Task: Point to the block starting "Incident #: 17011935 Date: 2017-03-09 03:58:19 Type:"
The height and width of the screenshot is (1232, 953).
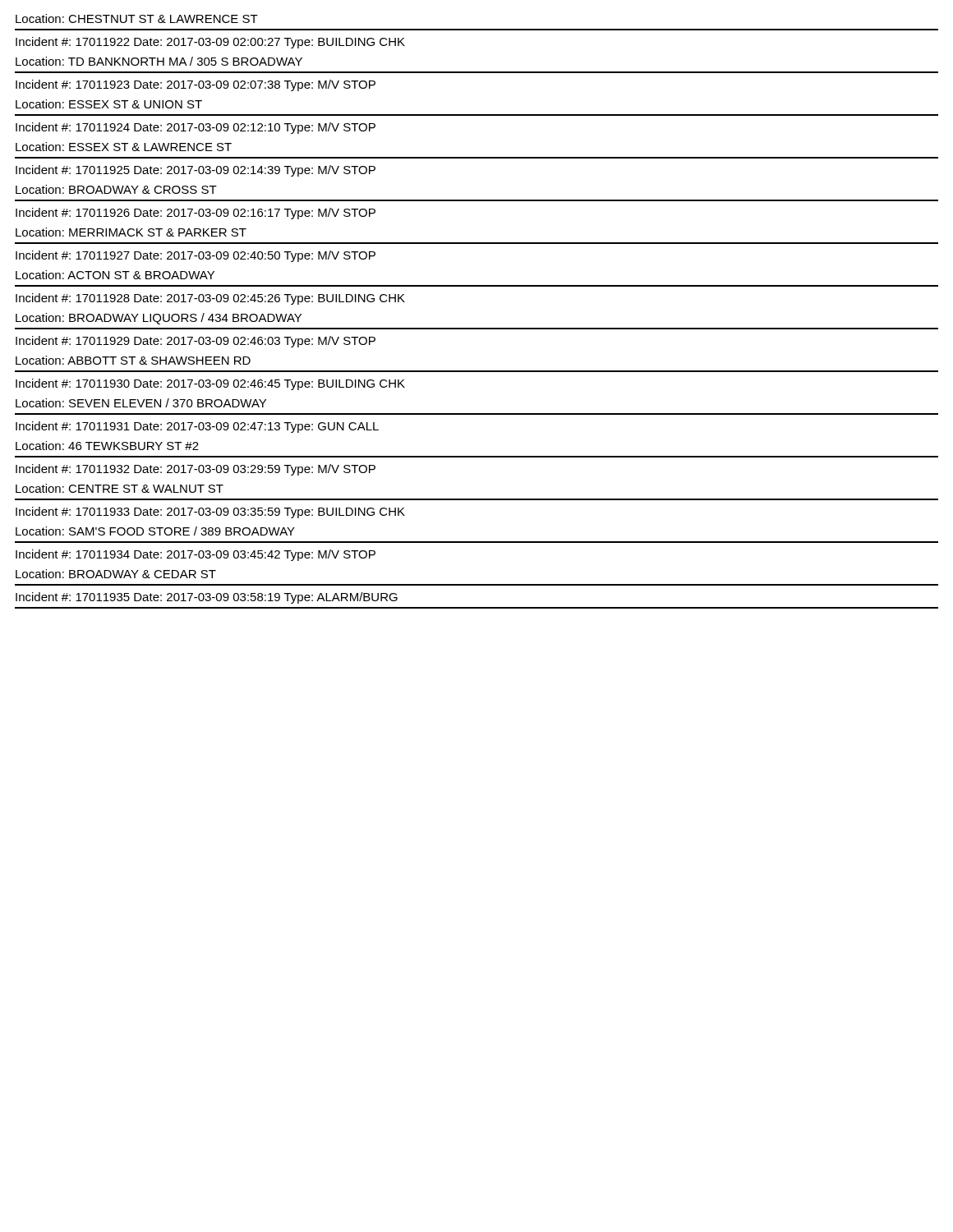Action: (x=476, y=597)
